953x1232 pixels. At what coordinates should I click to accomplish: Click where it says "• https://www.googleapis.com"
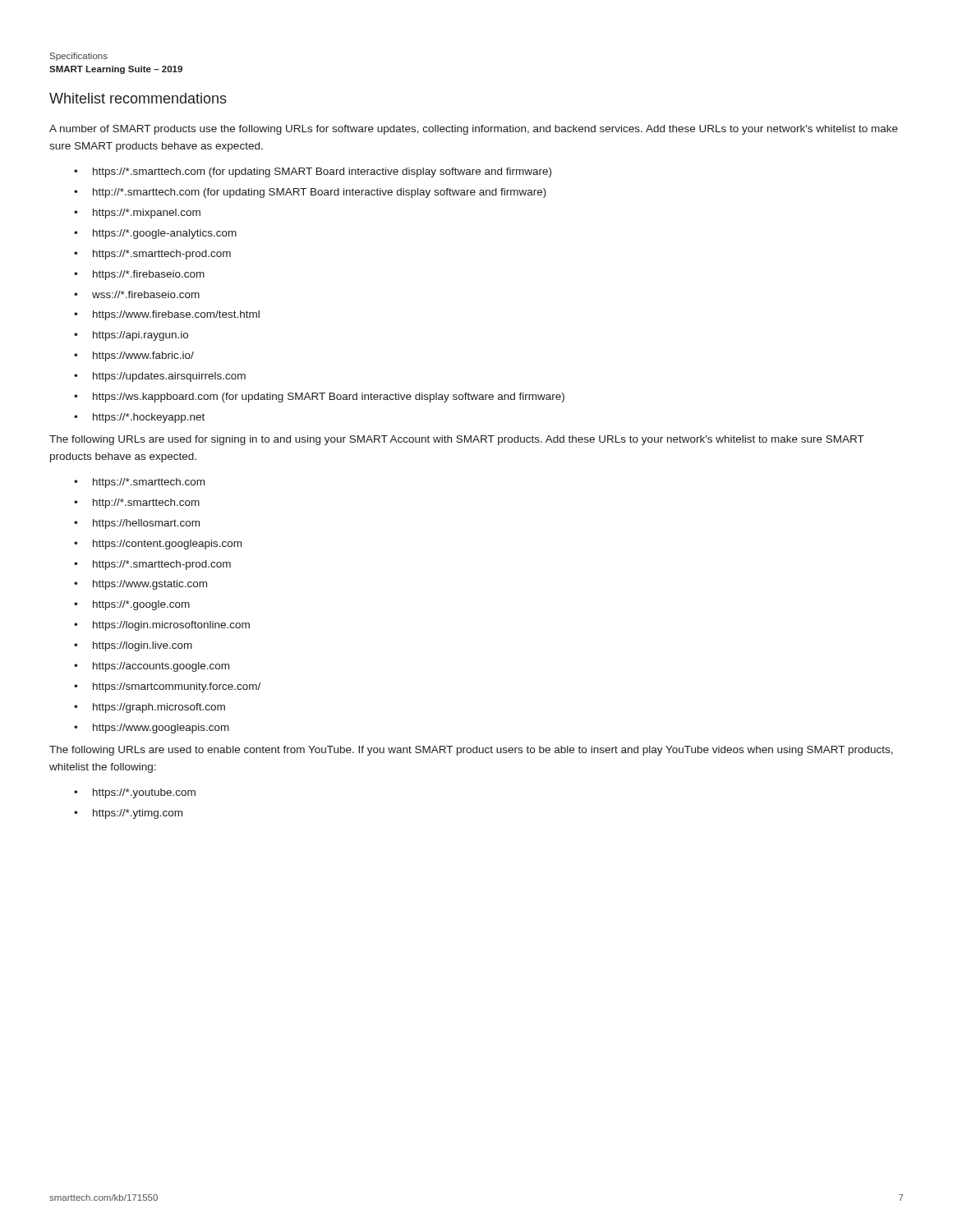pos(152,728)
